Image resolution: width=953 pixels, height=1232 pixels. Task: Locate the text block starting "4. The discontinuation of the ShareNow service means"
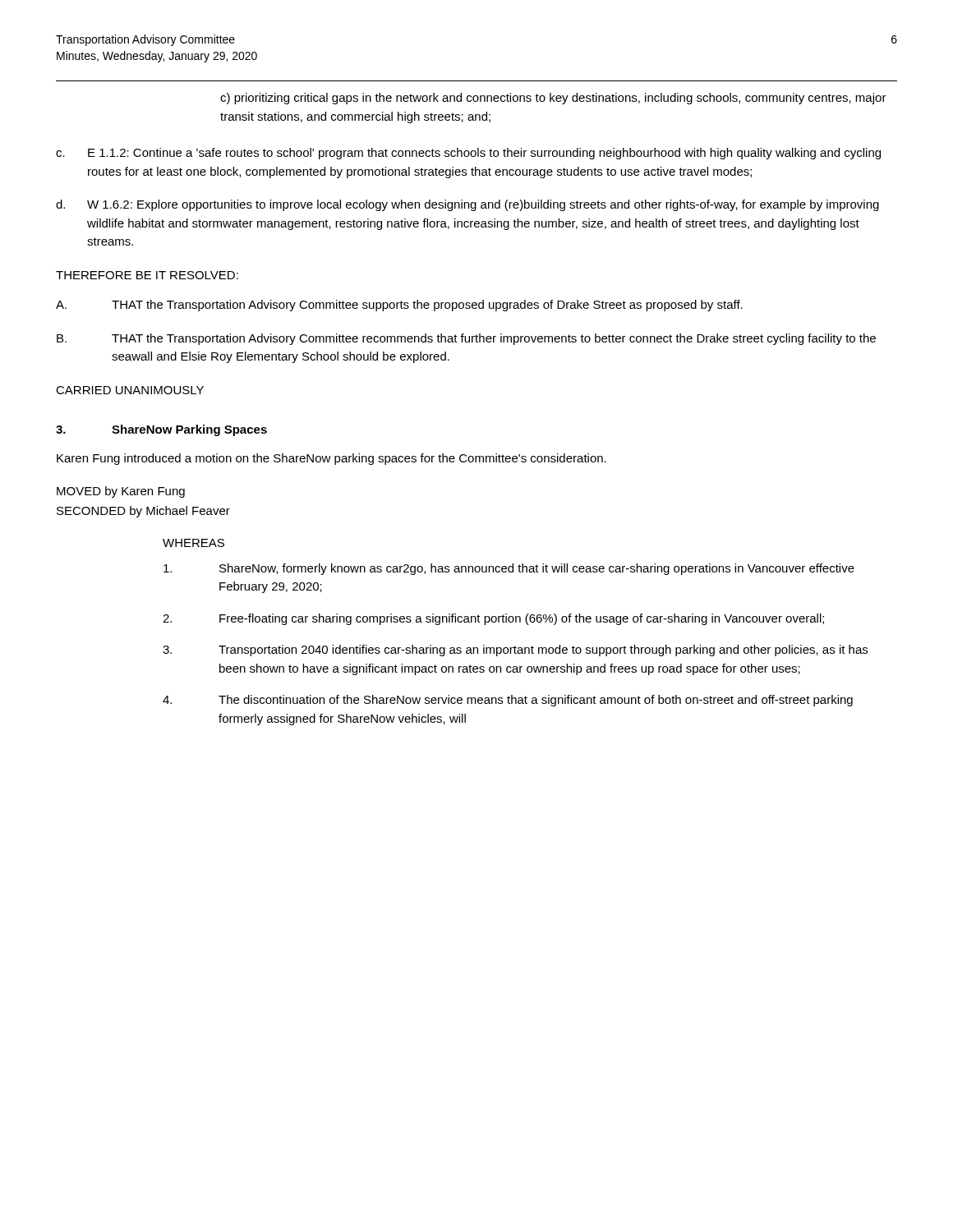point(530,709)
